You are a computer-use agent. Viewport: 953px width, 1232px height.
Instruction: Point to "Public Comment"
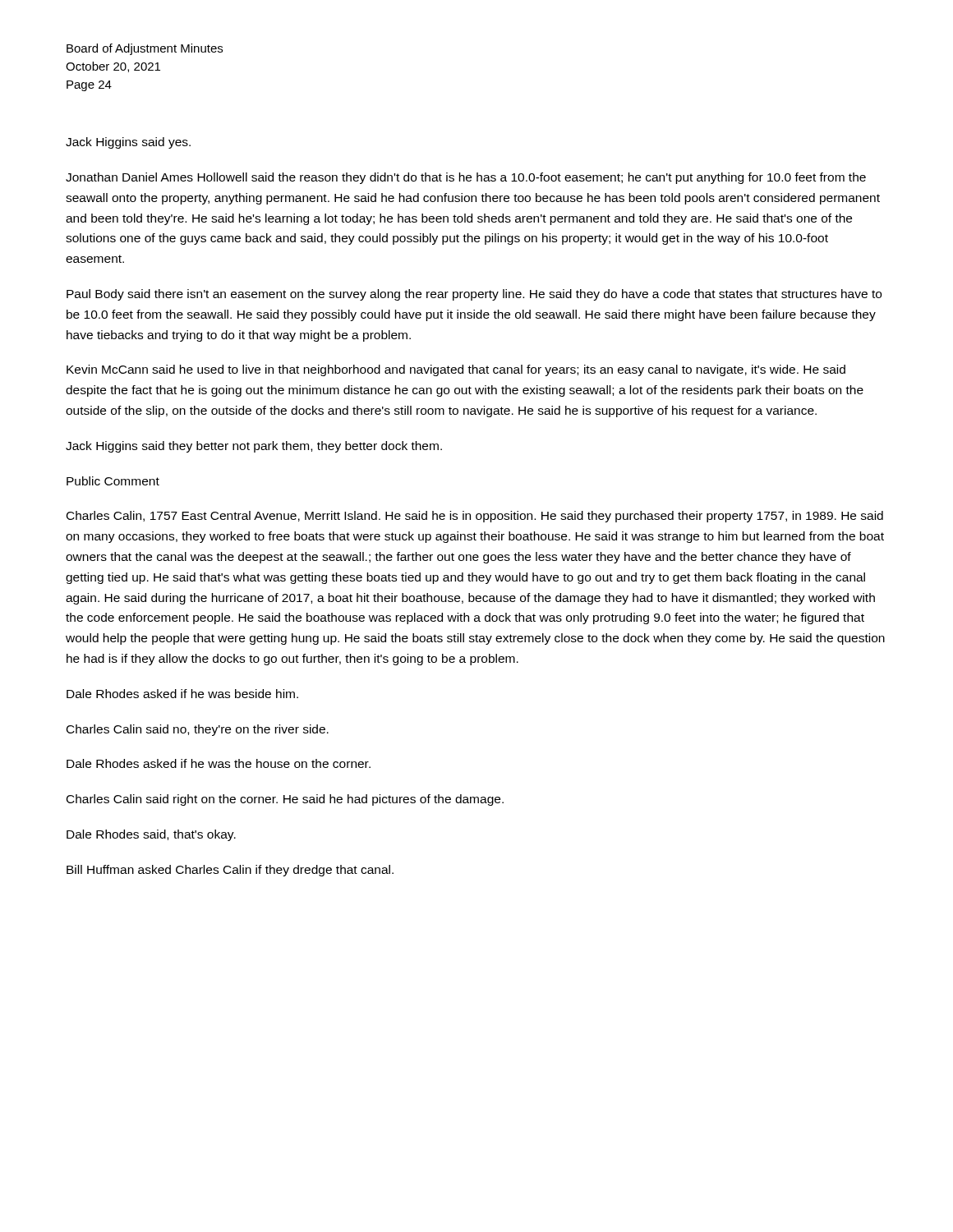coord(112,481)
